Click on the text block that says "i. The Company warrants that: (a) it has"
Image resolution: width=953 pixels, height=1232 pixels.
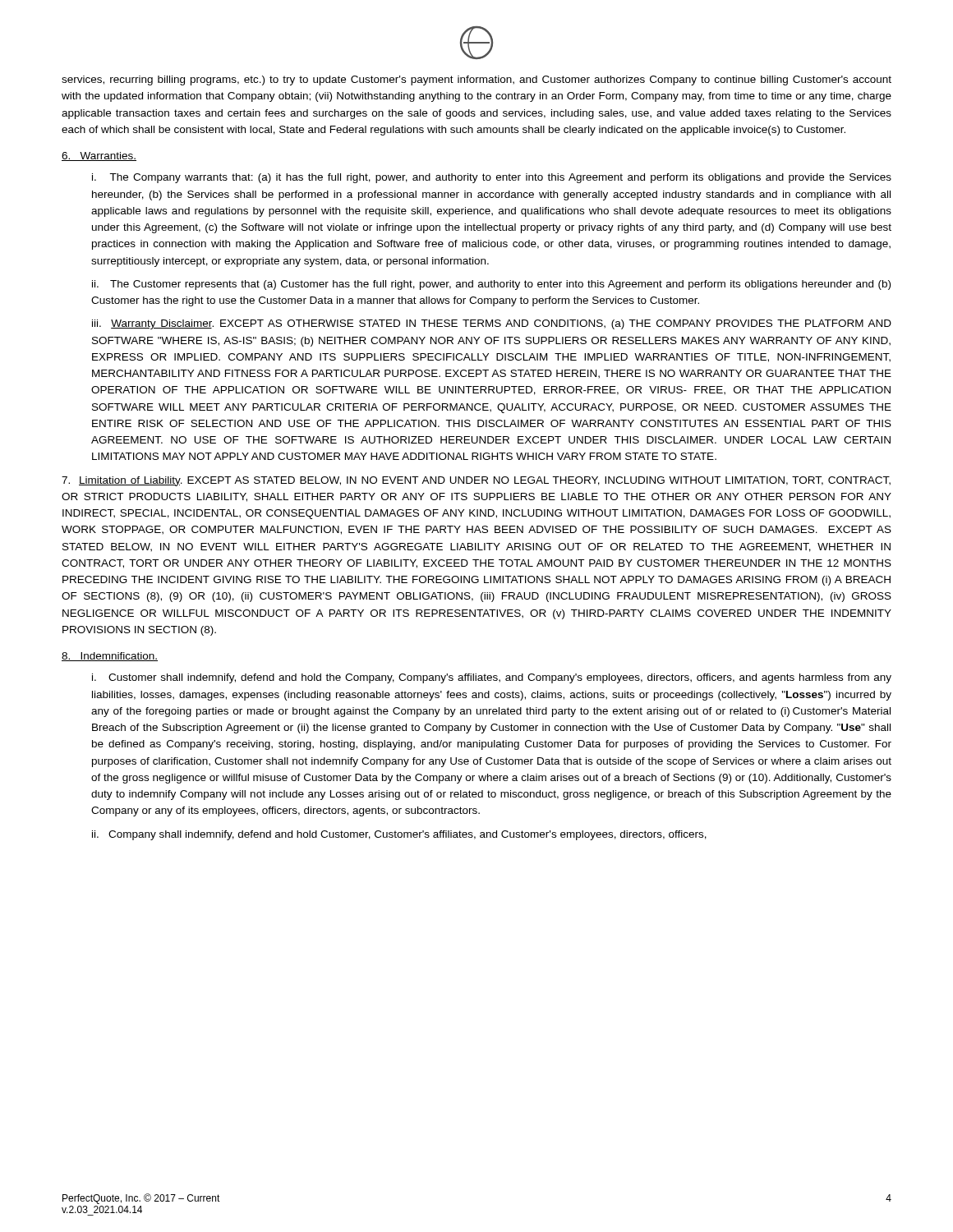tap(491, 219)
